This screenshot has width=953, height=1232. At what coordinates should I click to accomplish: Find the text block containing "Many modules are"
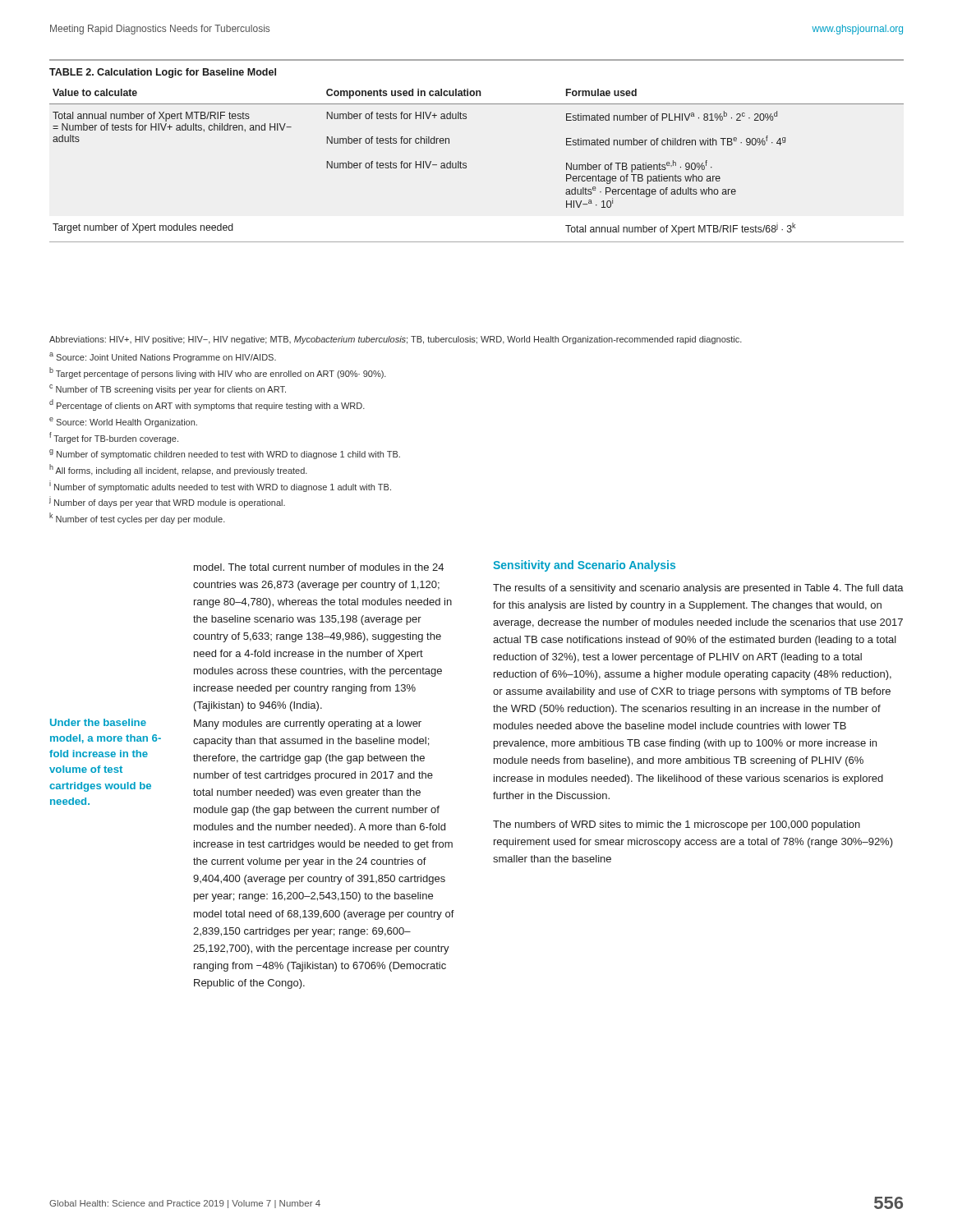point(323,853)
